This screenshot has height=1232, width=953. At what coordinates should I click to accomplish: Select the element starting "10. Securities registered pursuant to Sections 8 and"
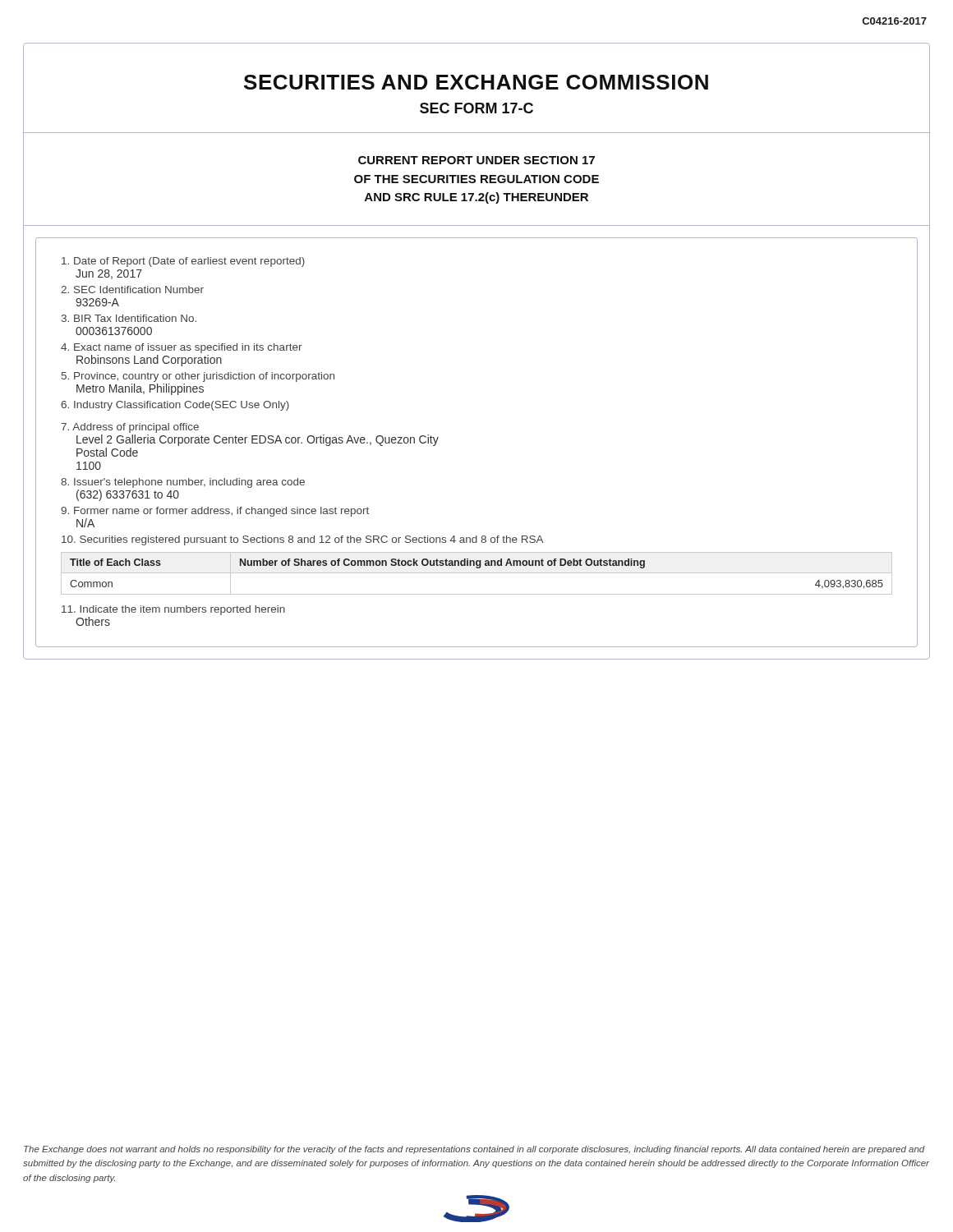pyautogui.click(x=302, y=539)
